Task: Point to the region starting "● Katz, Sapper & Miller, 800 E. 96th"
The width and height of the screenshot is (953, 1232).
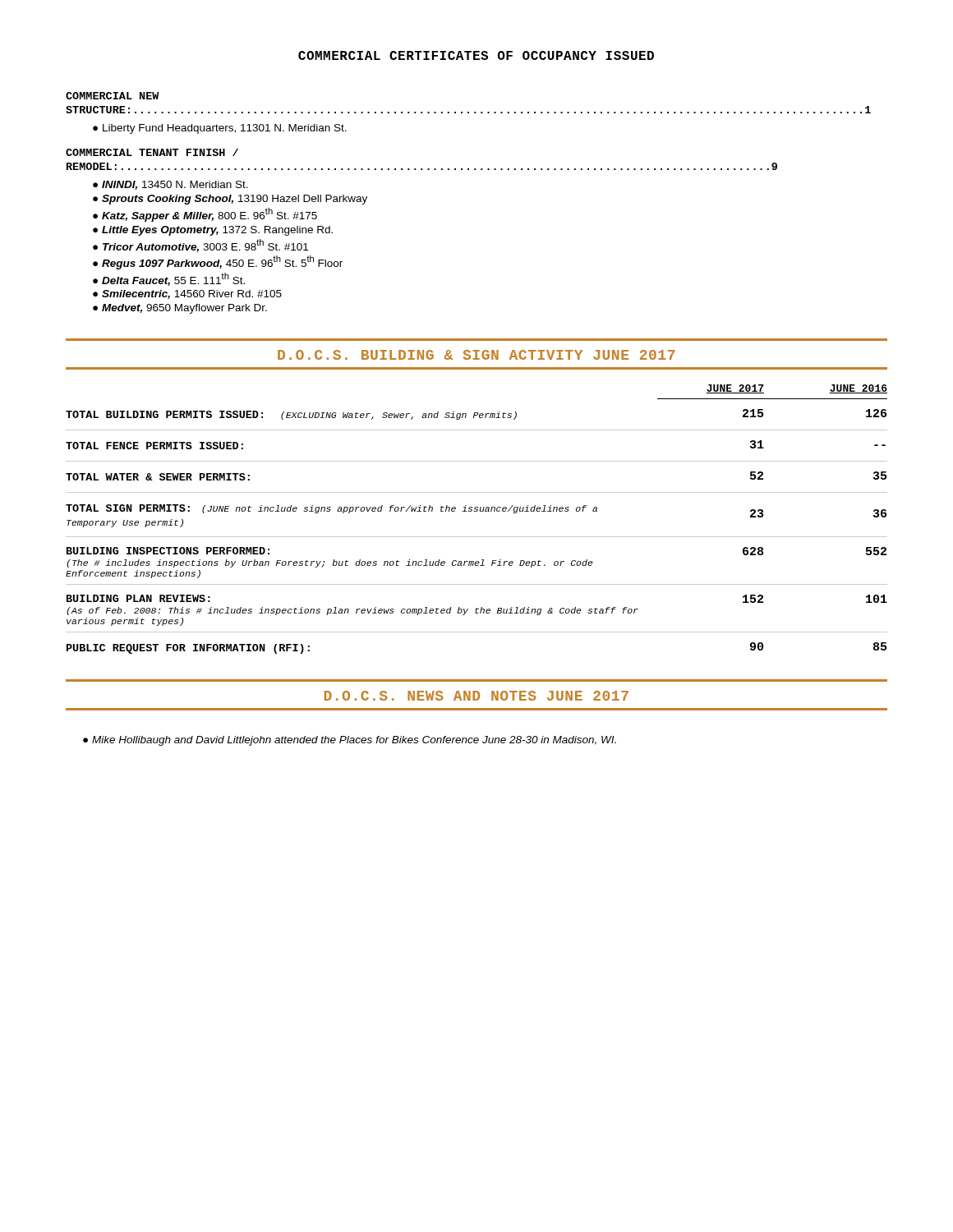Action: click(x=205, y=214)
